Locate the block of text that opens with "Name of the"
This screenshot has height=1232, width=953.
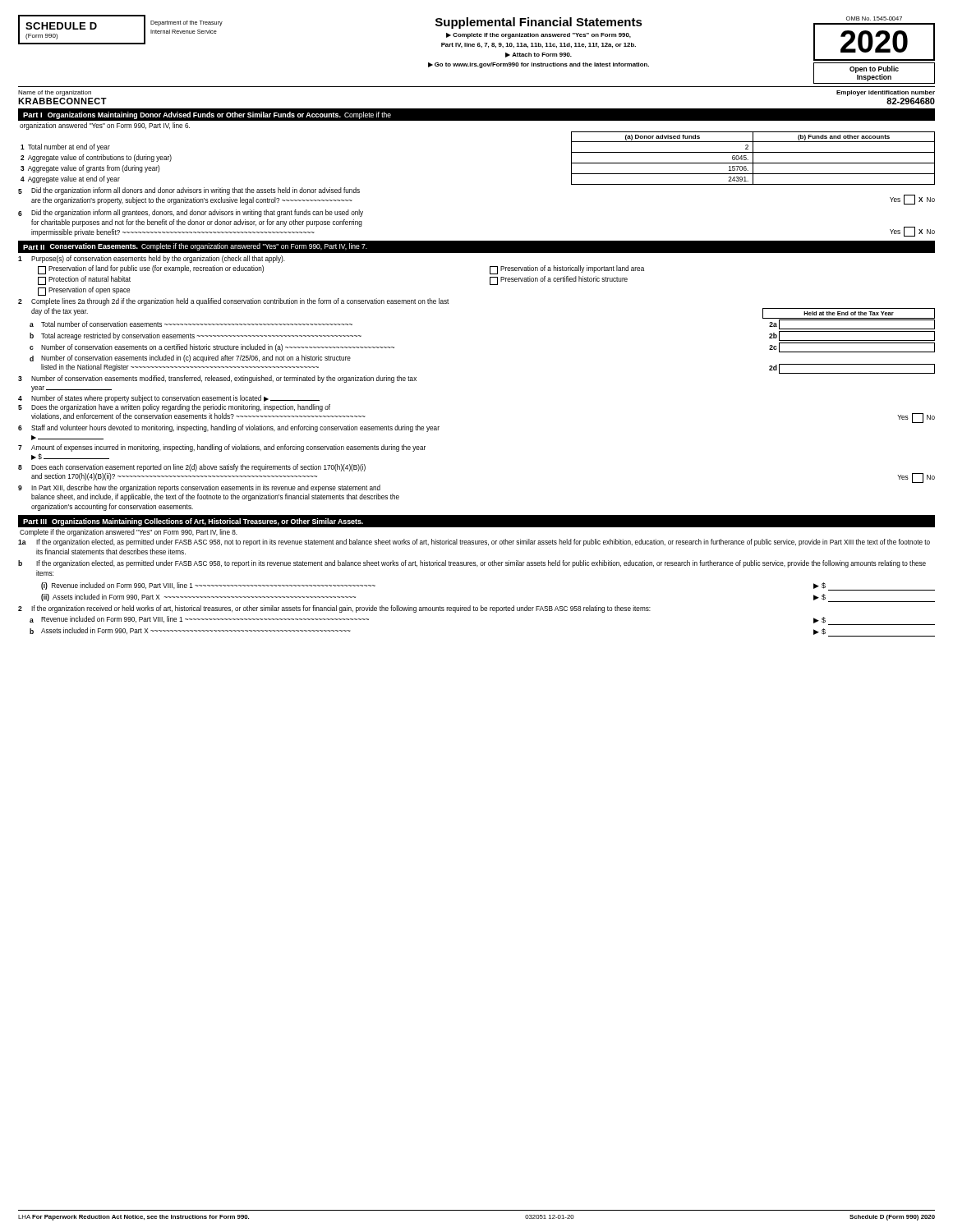pos(476,97)
